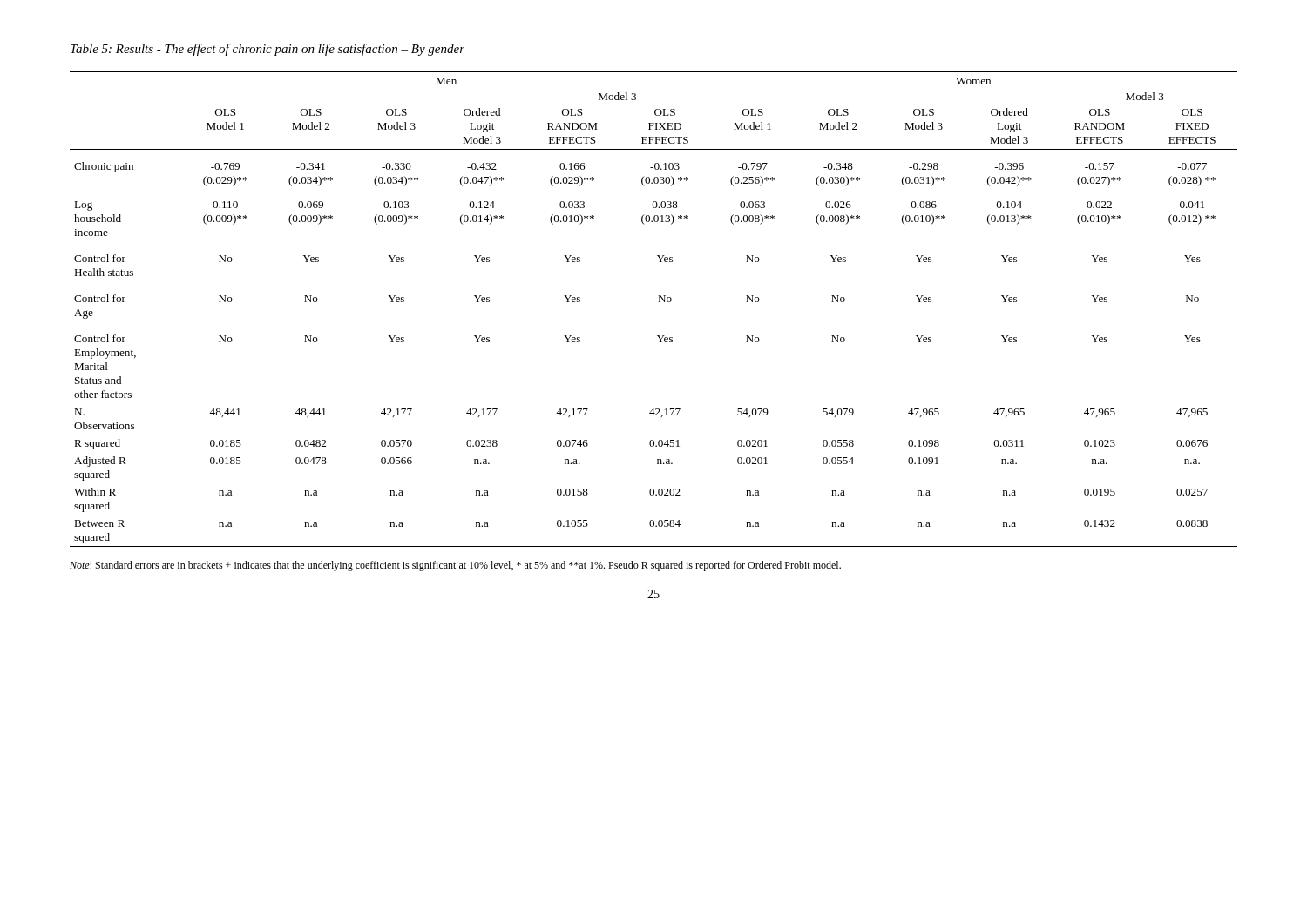Viewport: 1307px width, 924px height.
Task: Locate the footnote that says "Note: Standard errors are in"
Action: click(x=456, y=565)
